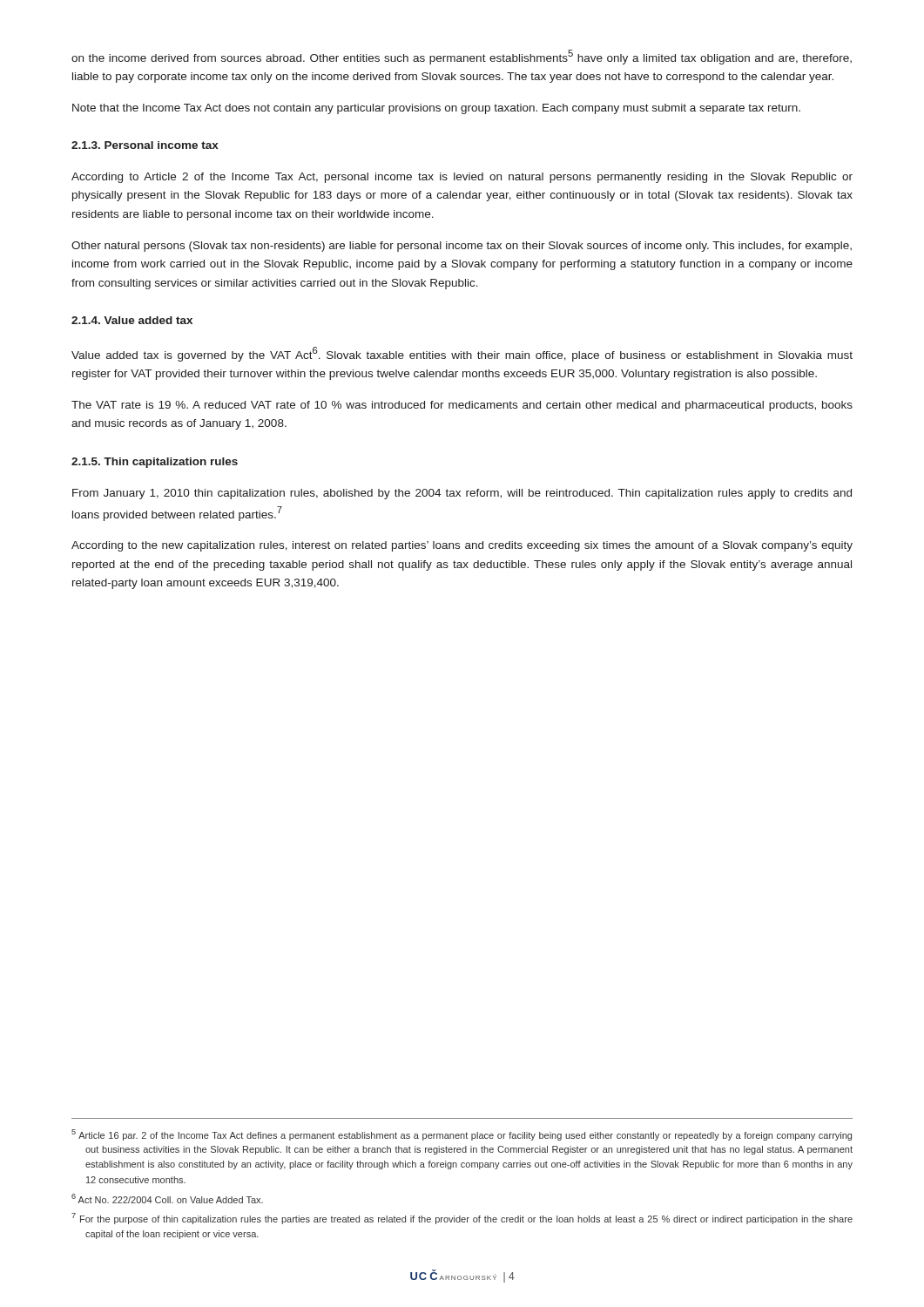This screenshot has width=924, height=1307.
Task: Click on the footnote containing "5 Article 16 par."
Action: (462, 1156)
